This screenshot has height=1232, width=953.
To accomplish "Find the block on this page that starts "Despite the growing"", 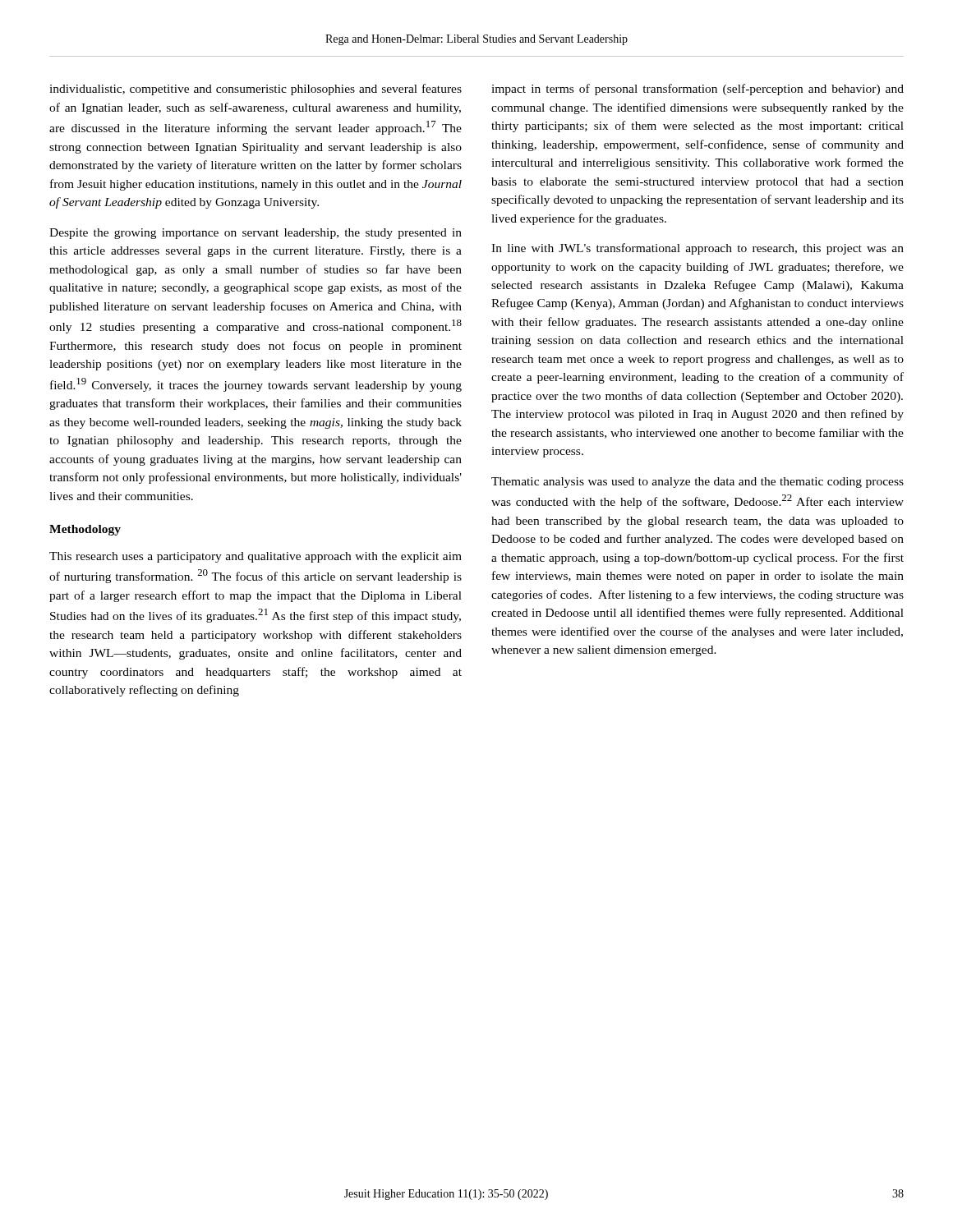I will pyautogui.click(x=255, y=364).
